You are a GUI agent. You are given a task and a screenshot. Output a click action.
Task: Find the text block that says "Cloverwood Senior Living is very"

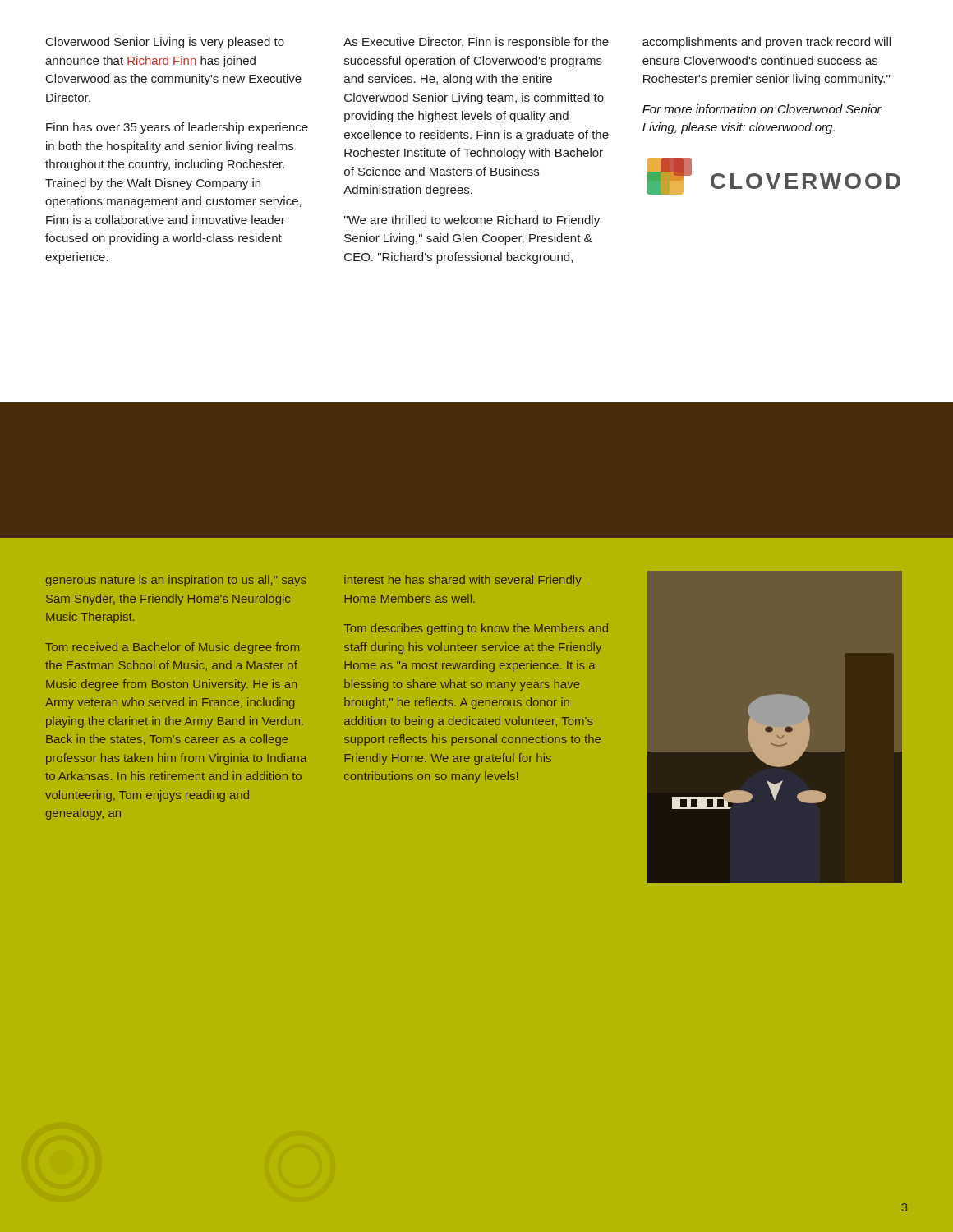[178, 150]
